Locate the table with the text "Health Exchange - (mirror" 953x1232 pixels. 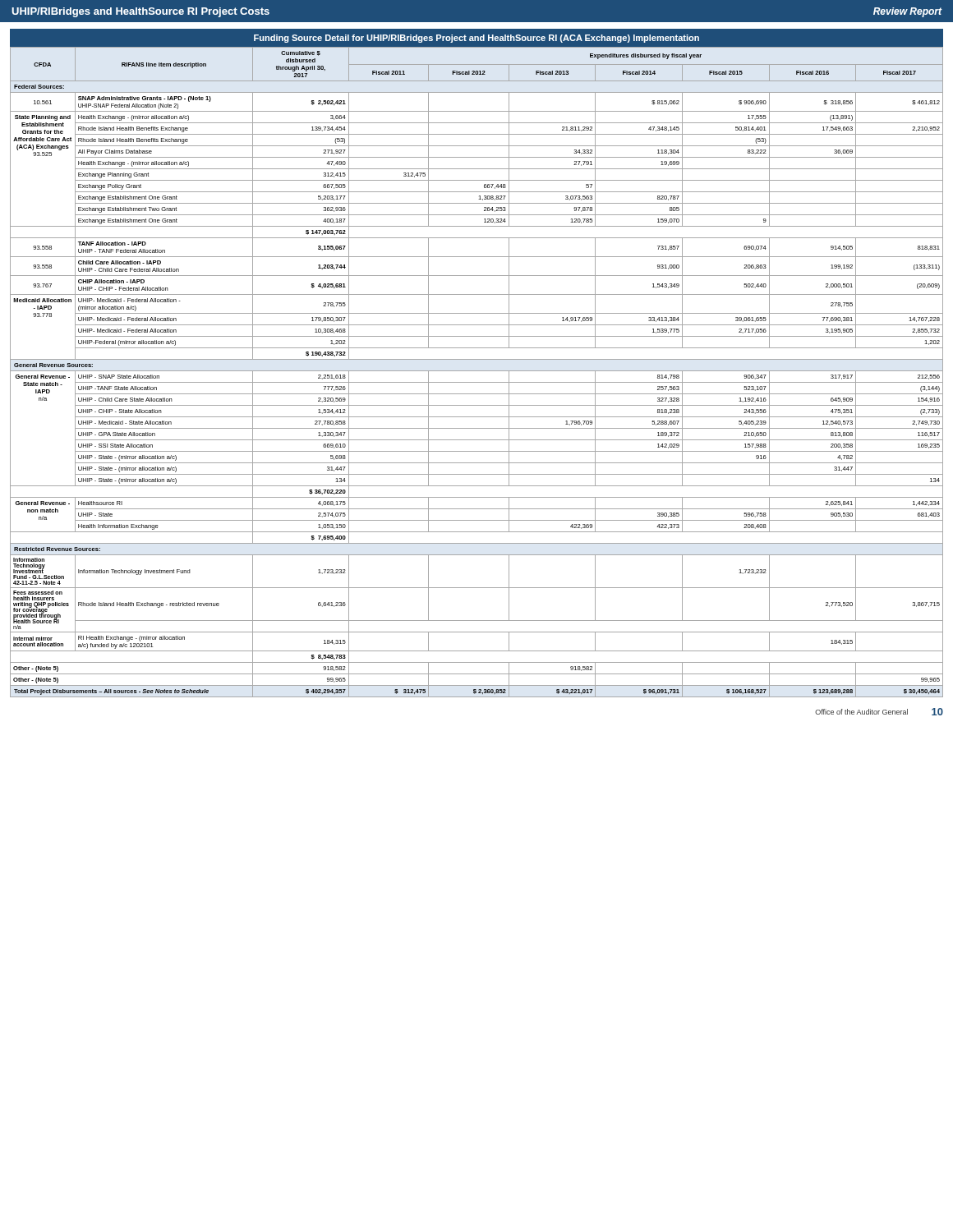click(476, 372)
